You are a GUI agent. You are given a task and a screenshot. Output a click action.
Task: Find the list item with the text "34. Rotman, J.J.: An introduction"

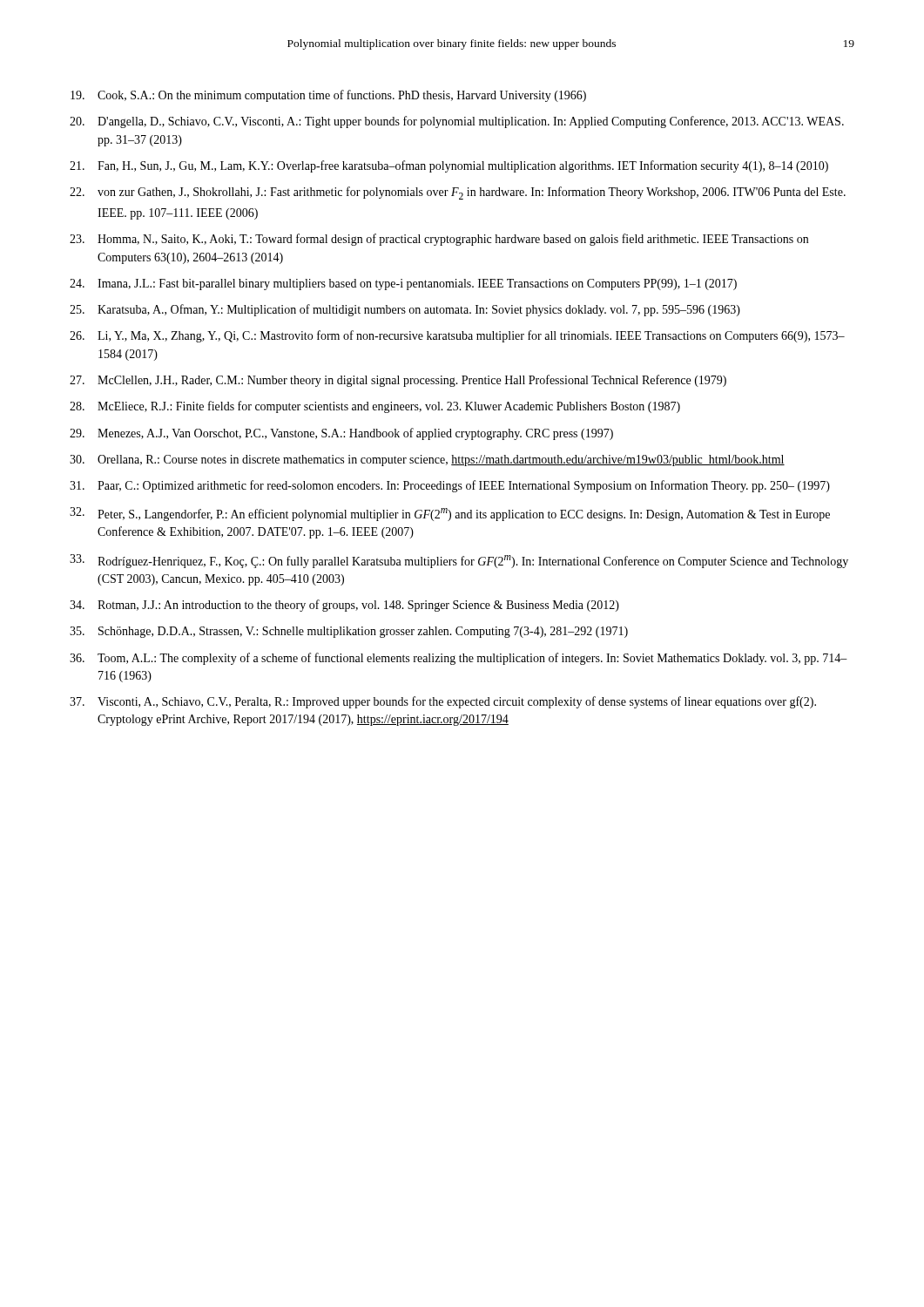[x=462, y=606]
